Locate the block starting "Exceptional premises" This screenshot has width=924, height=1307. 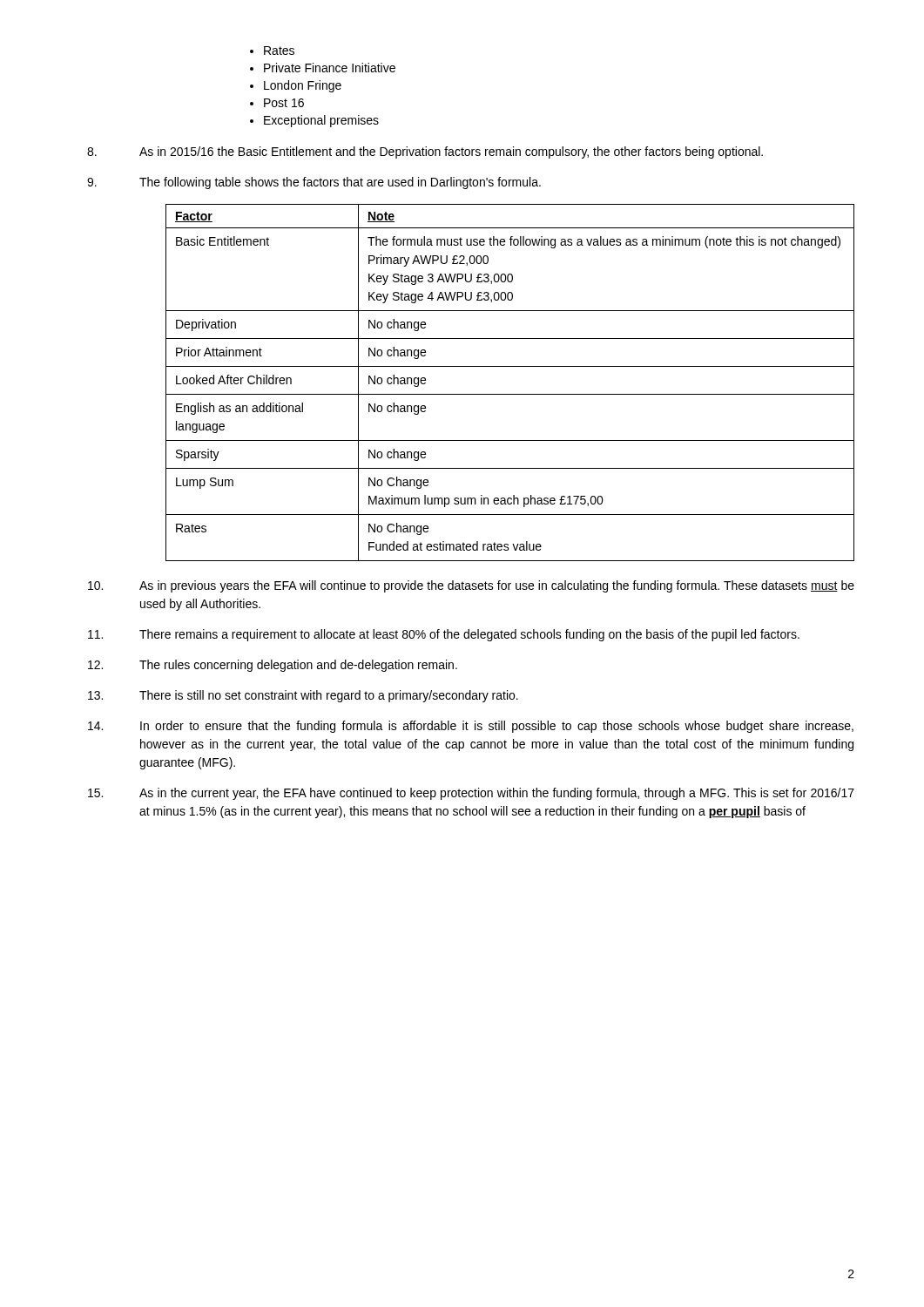[x=321, y=120]
